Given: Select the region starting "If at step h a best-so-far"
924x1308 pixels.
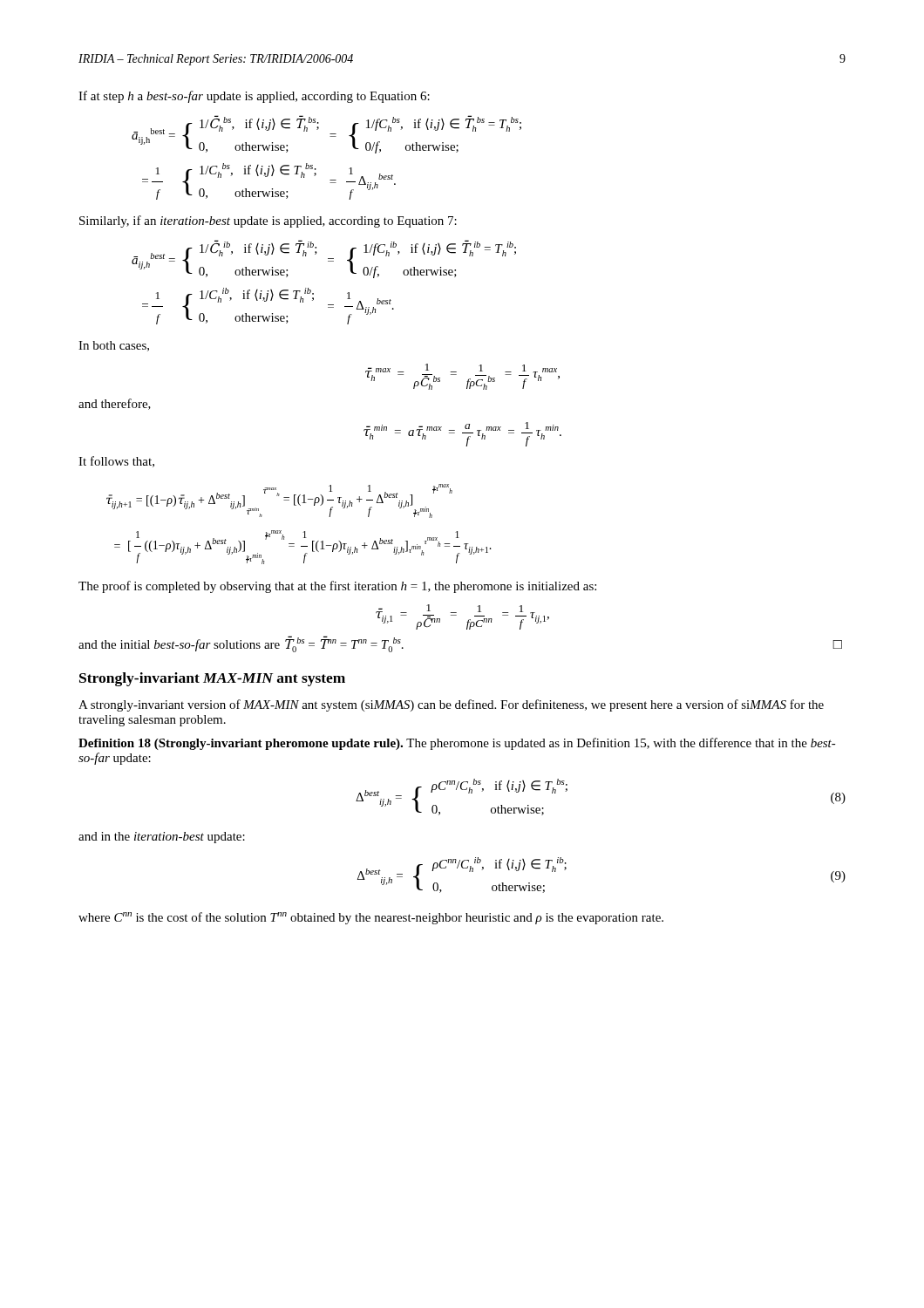Looking at the screenshot, I should pos(254,96).
